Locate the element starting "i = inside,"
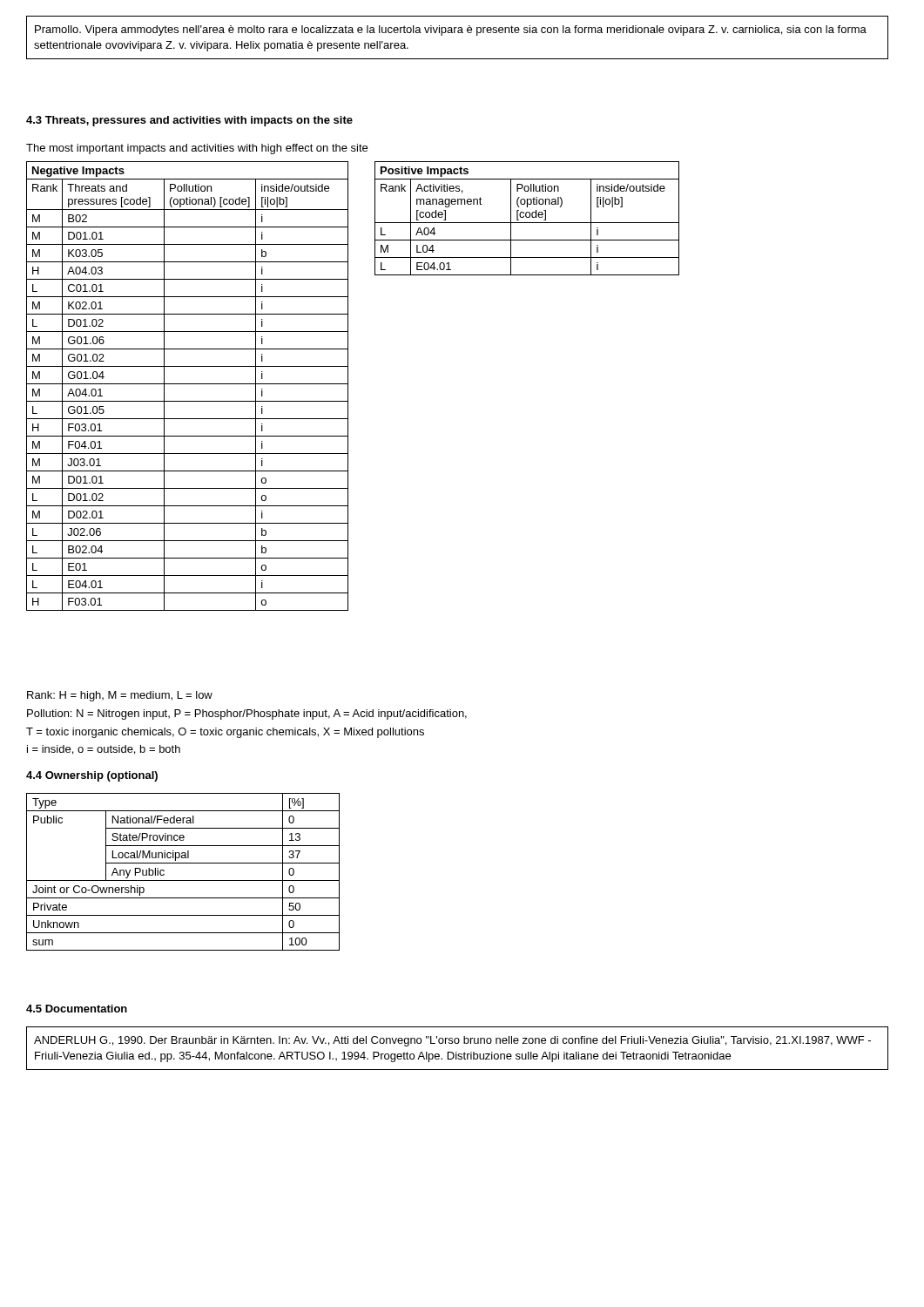 point(103,749)
